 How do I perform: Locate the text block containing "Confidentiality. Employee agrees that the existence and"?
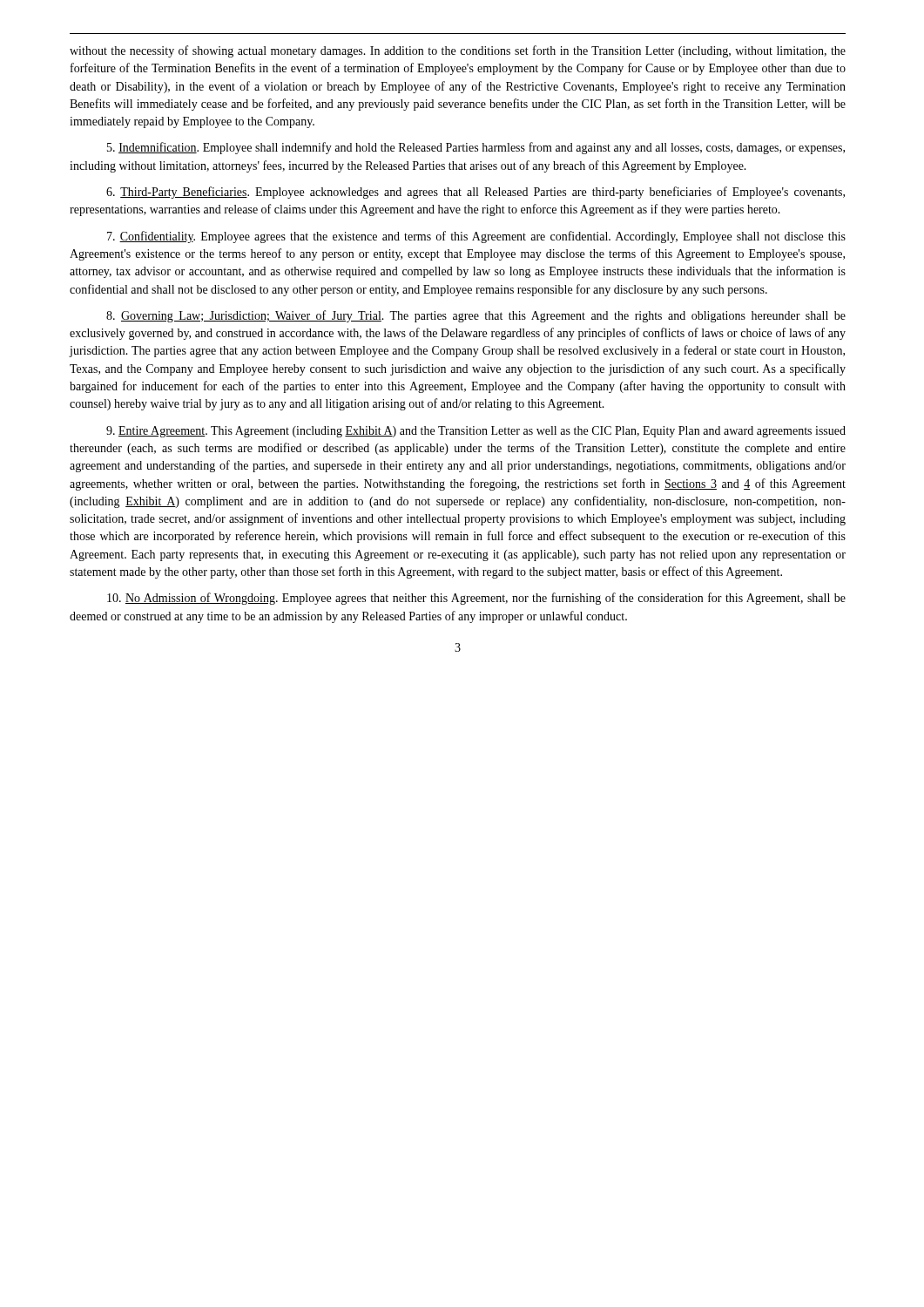coord(458,263)
